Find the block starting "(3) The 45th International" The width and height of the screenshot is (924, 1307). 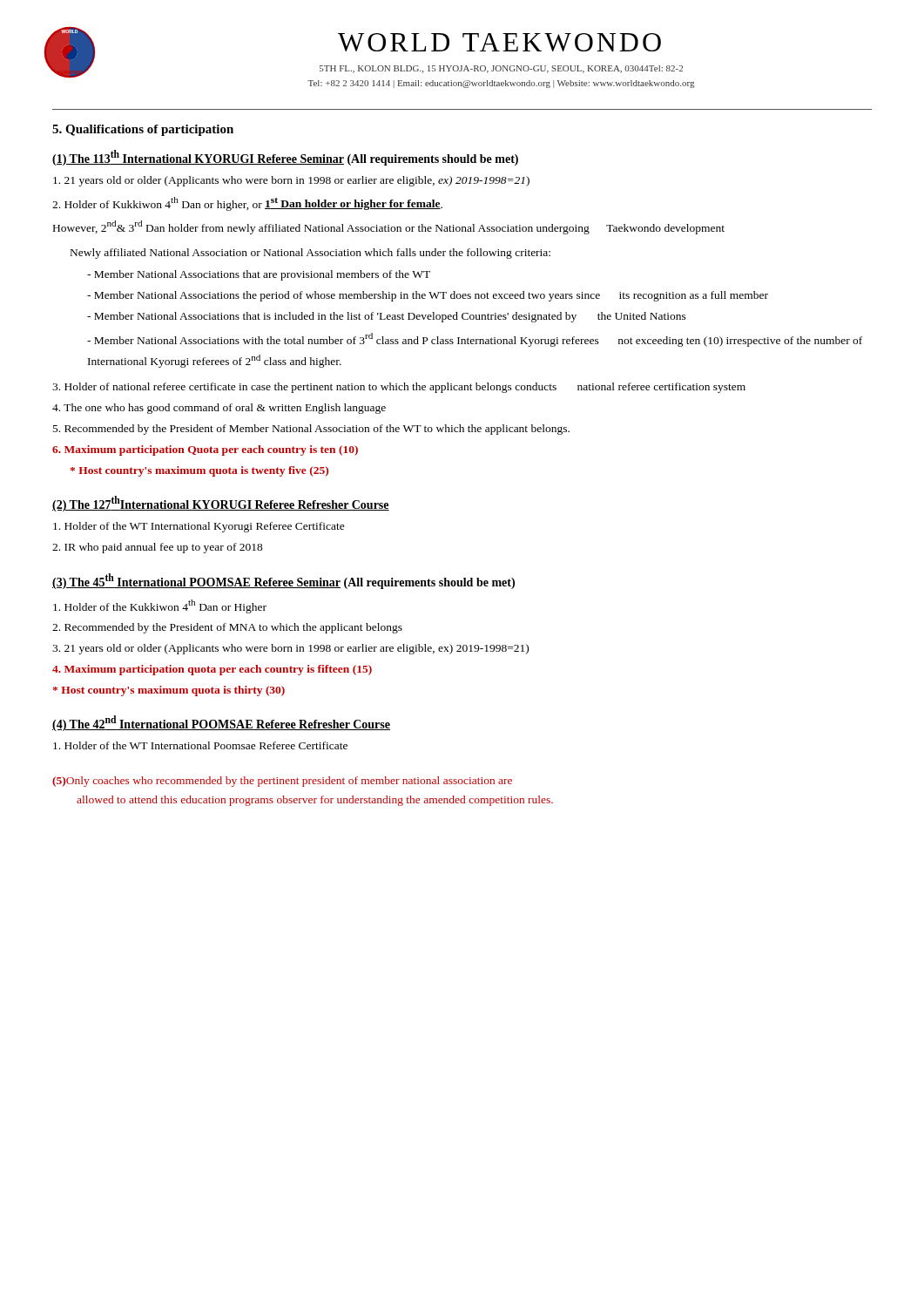284,581
